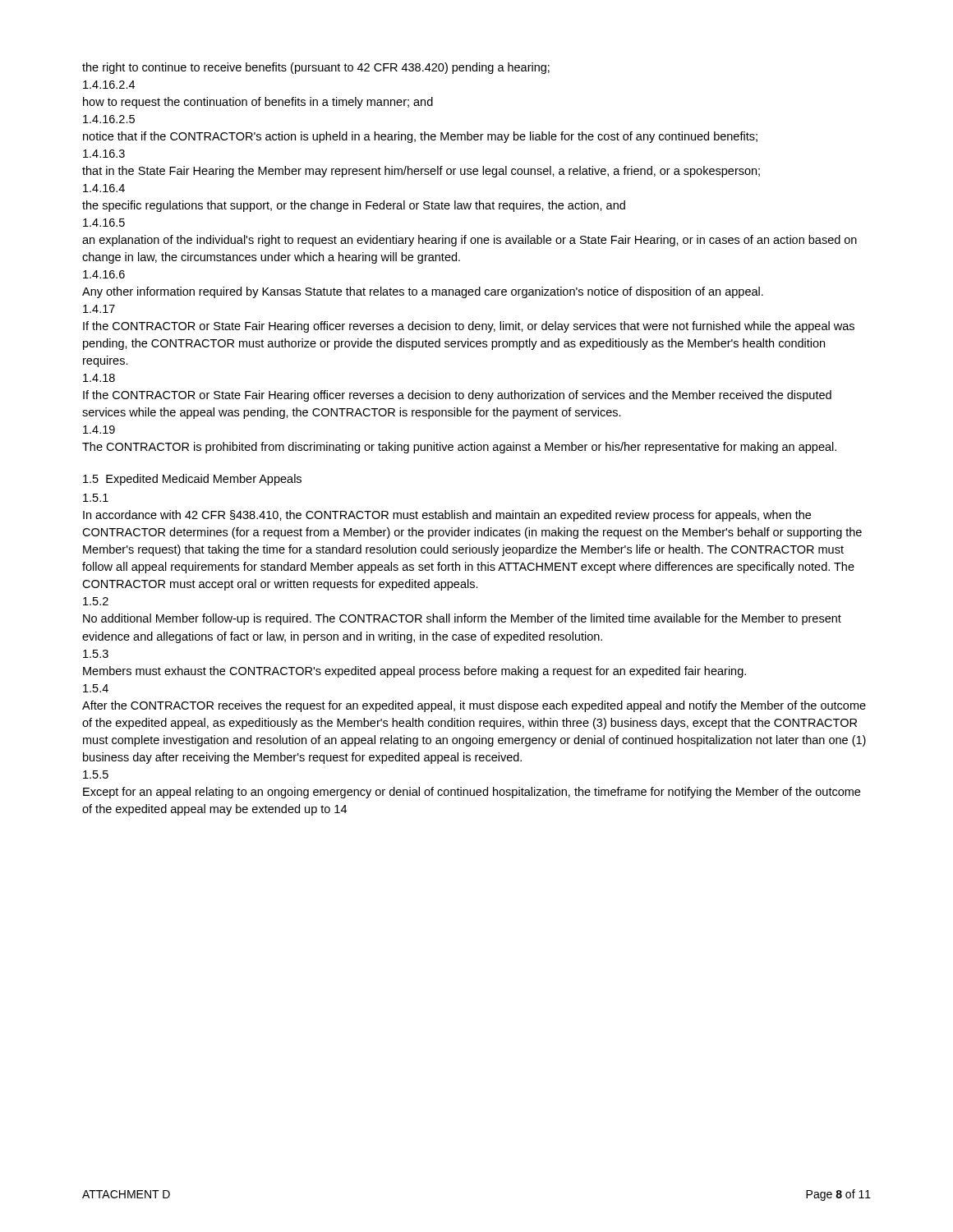Locate the text block that says "In accordance with 42 CFR §438.410, the"
The image size is (953, 1232).
tap(476, 550)
